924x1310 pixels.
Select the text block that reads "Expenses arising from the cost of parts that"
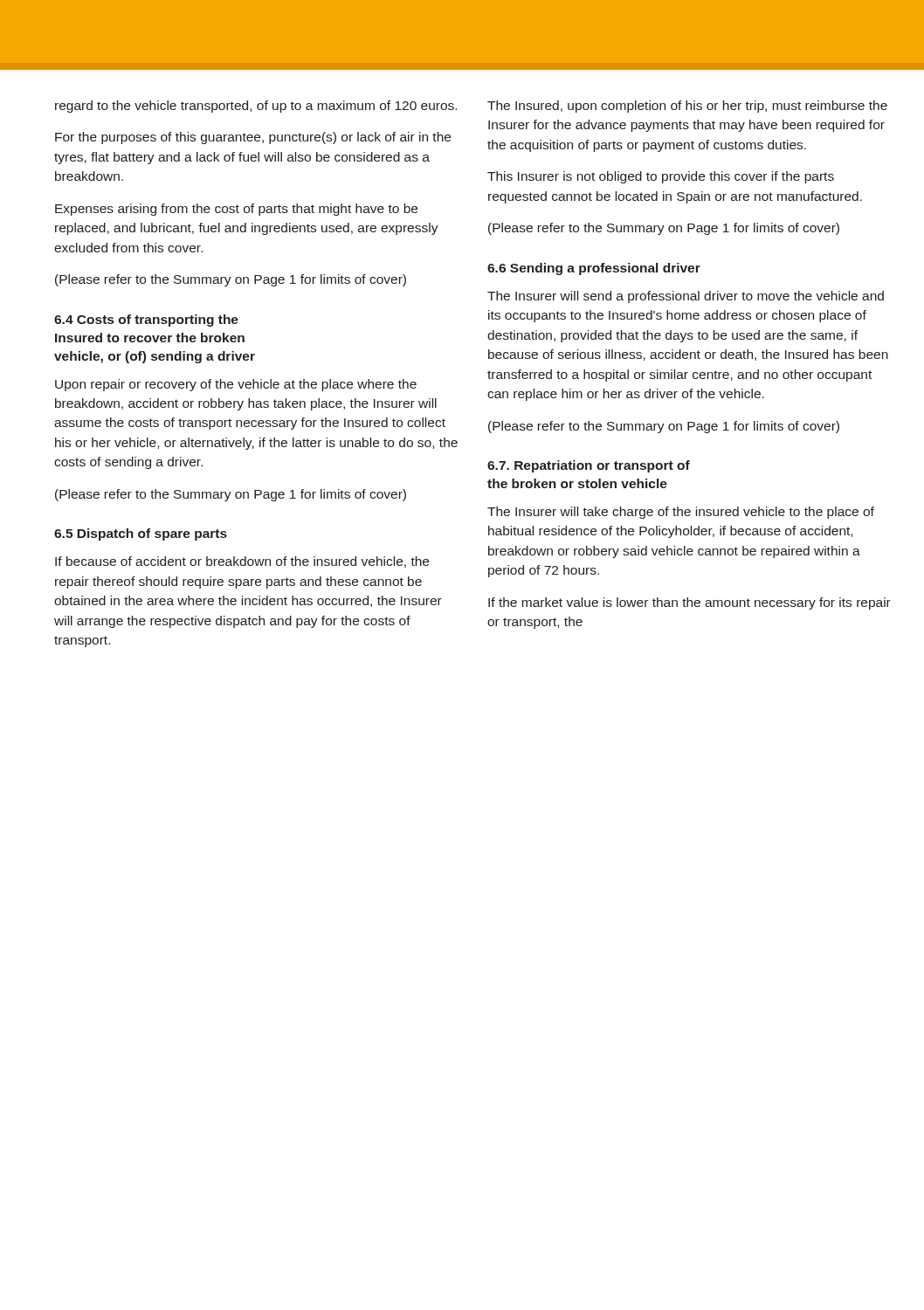(258, 228)
